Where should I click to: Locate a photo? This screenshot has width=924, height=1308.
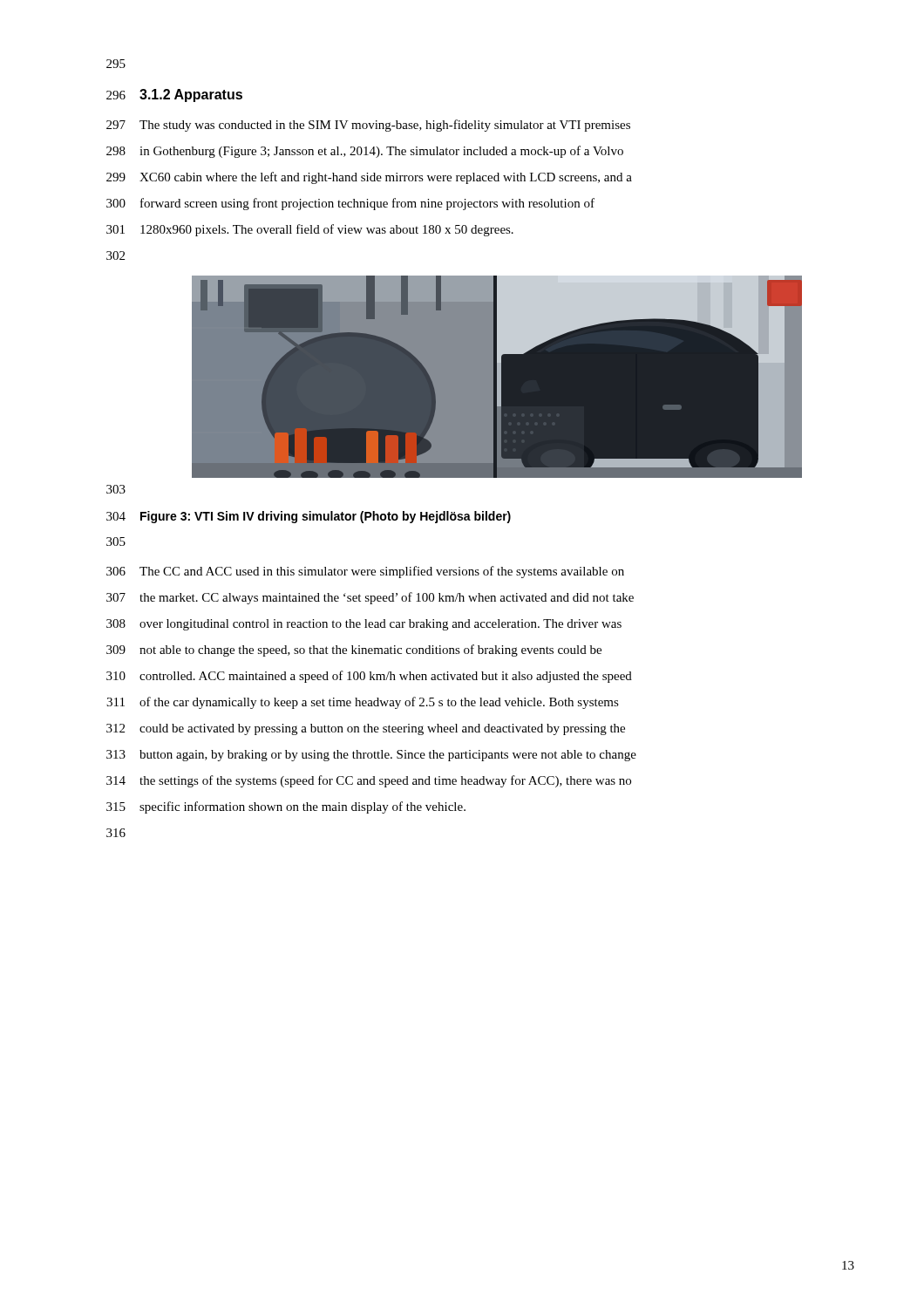tap(471, 377)
